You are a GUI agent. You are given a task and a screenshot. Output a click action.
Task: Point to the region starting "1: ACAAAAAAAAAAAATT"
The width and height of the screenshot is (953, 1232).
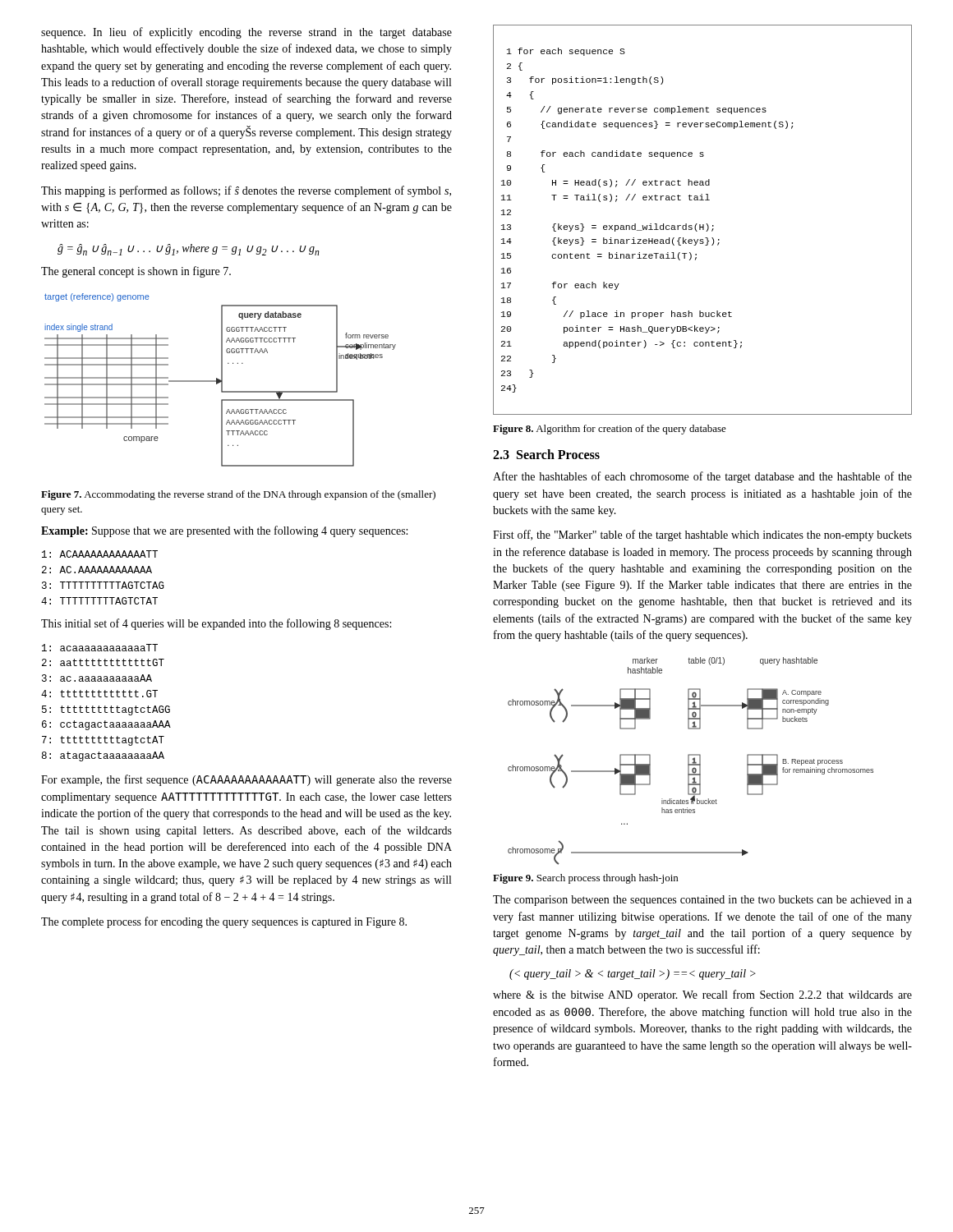point(100,556)
